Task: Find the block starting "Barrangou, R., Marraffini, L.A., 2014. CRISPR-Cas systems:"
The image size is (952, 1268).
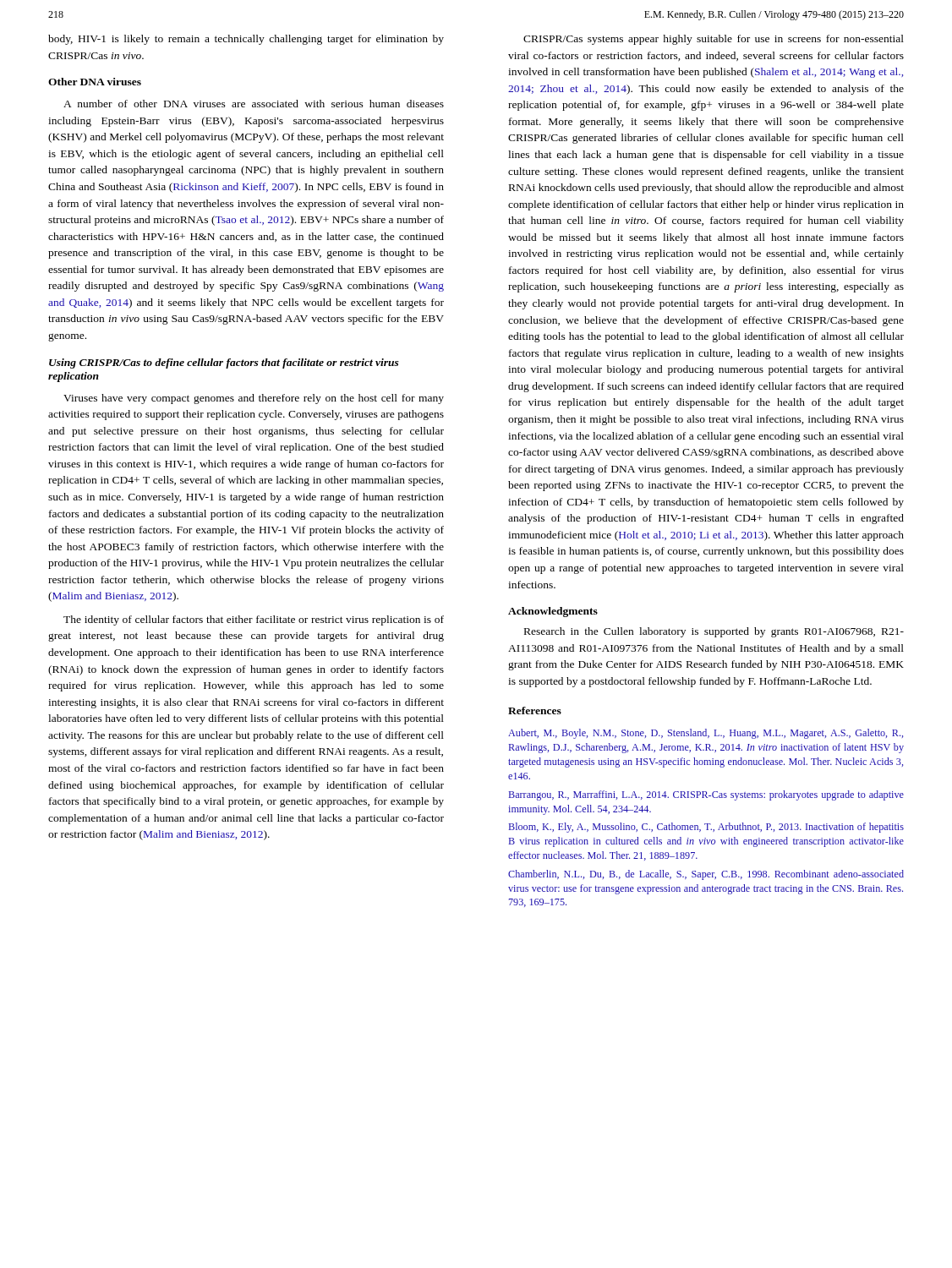Action: coord(706,801)
